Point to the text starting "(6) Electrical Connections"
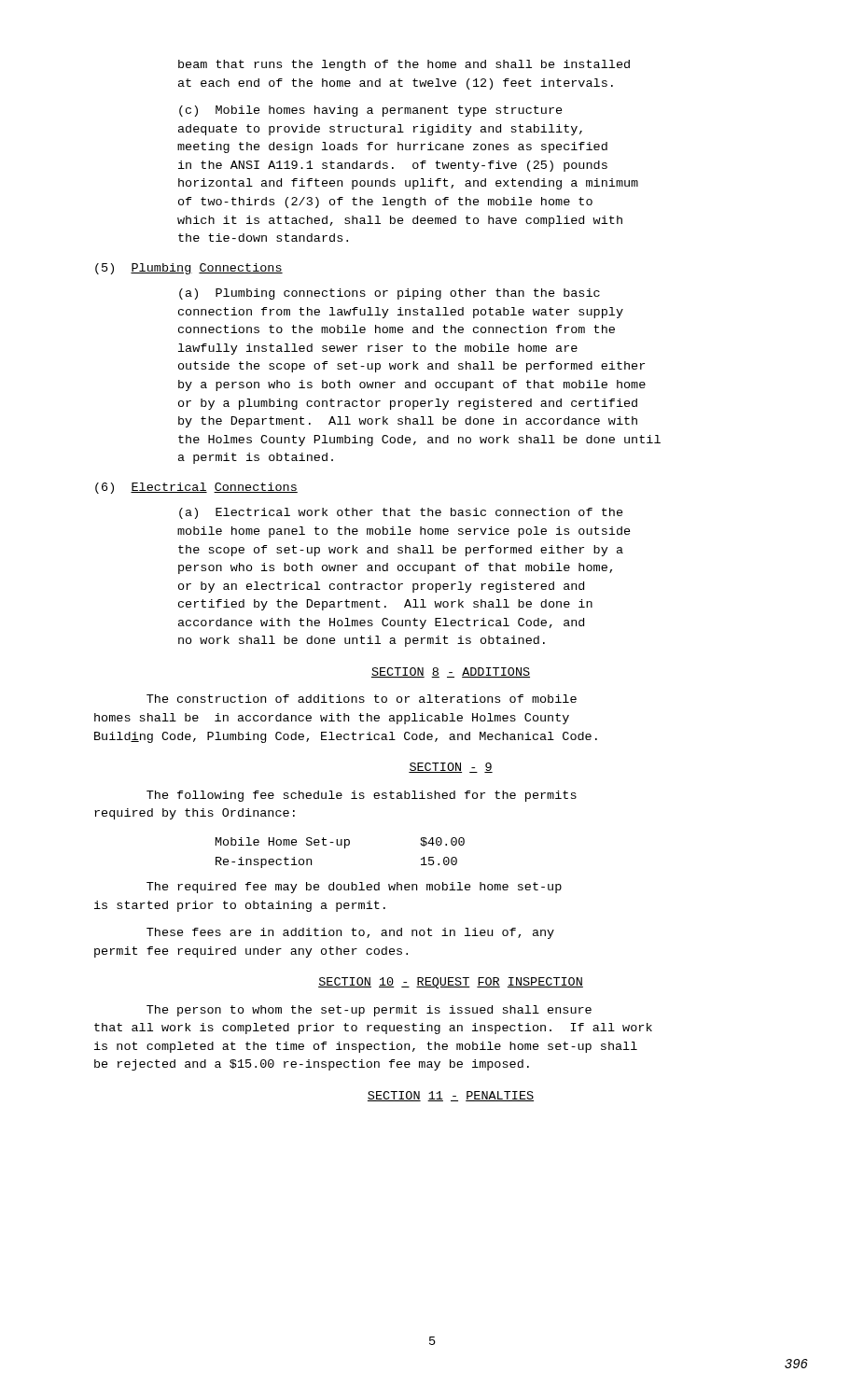Image resolution: width=864 pixels, height=1400 pixels. click(x=195, y=487)
